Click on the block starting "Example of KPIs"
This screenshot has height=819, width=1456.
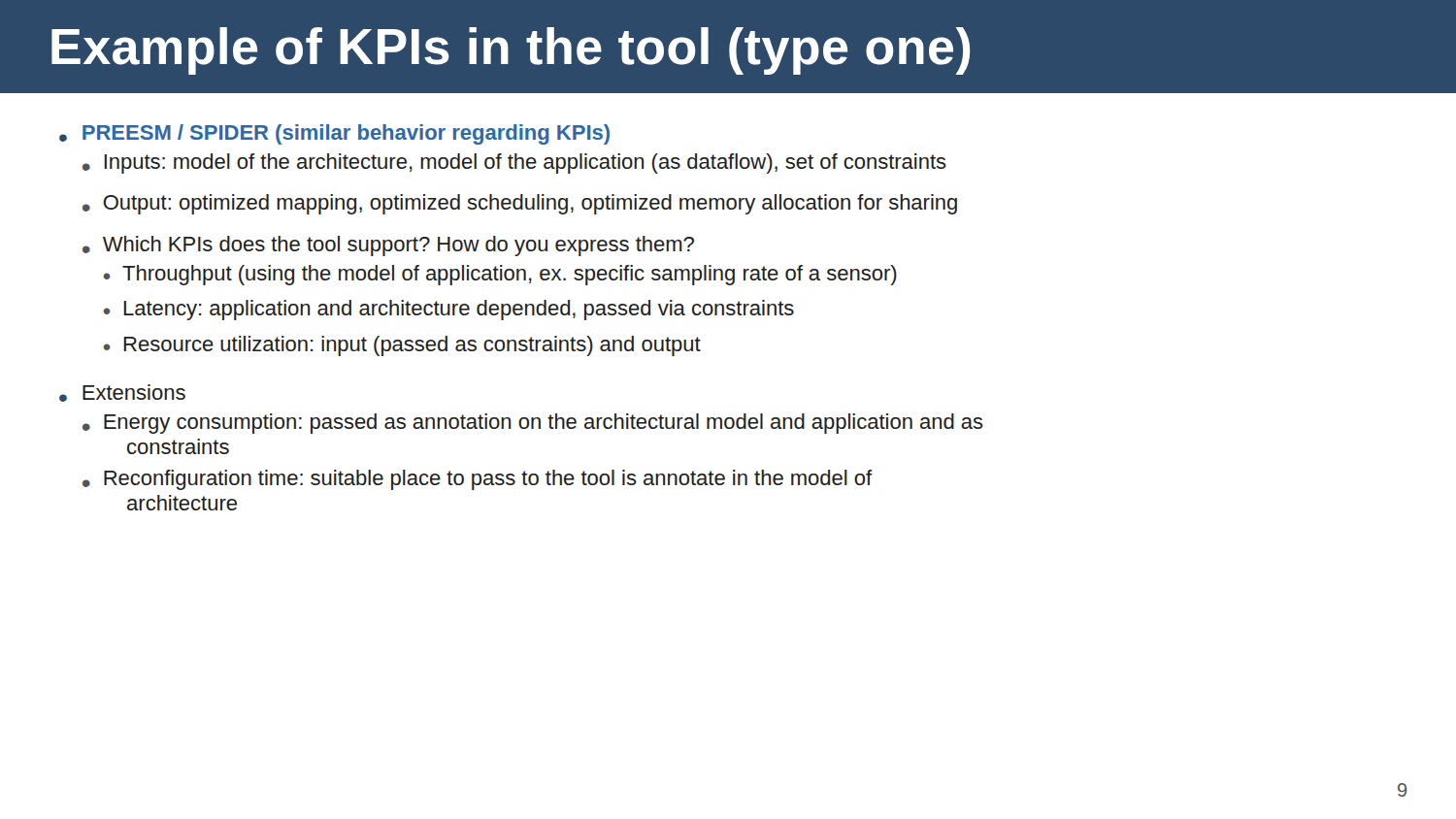coord(728,47)
